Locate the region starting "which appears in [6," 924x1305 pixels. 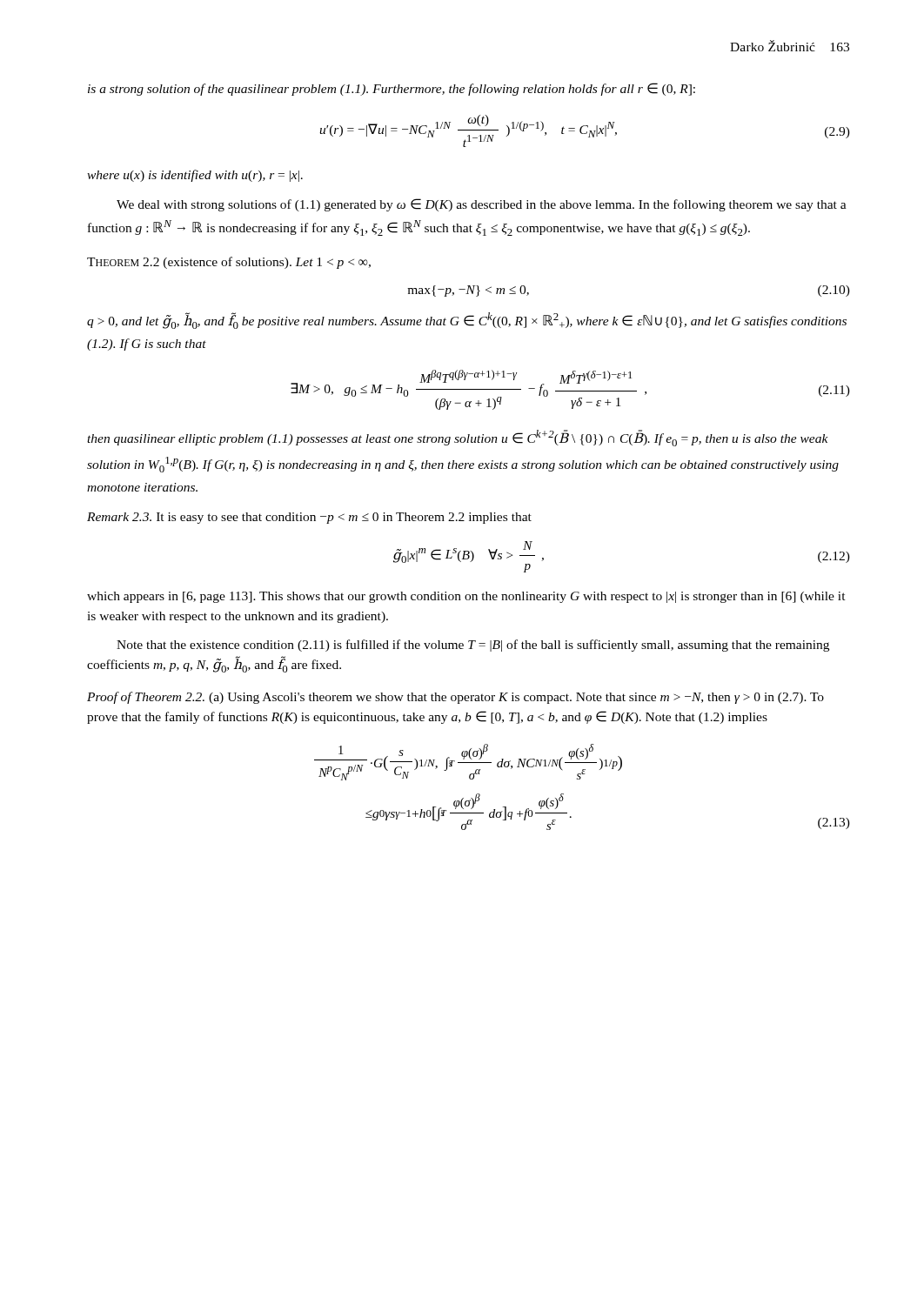pyautogui.click(x=466, y=605)
